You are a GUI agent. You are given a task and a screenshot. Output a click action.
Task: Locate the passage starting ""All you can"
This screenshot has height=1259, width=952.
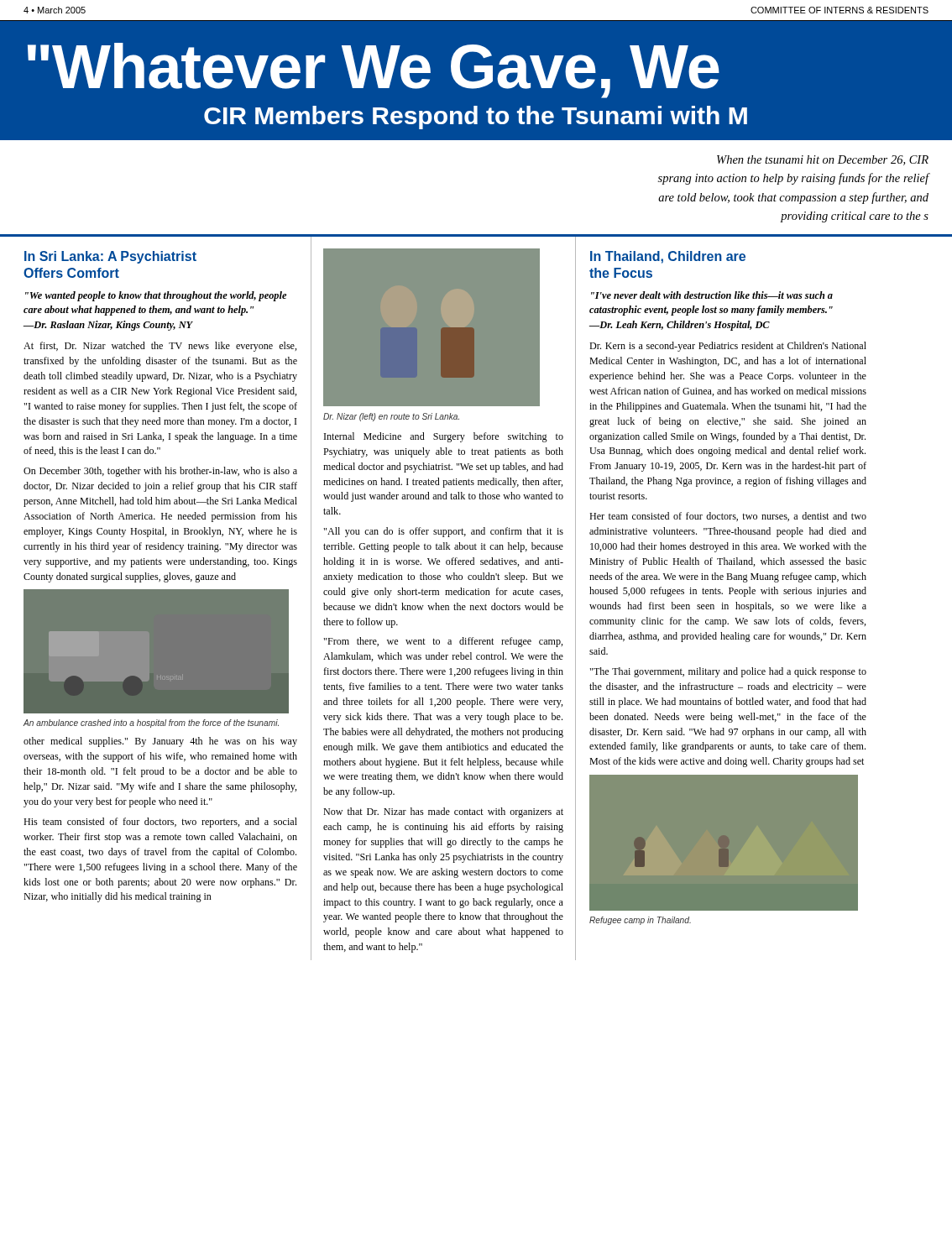pos(443,577)
